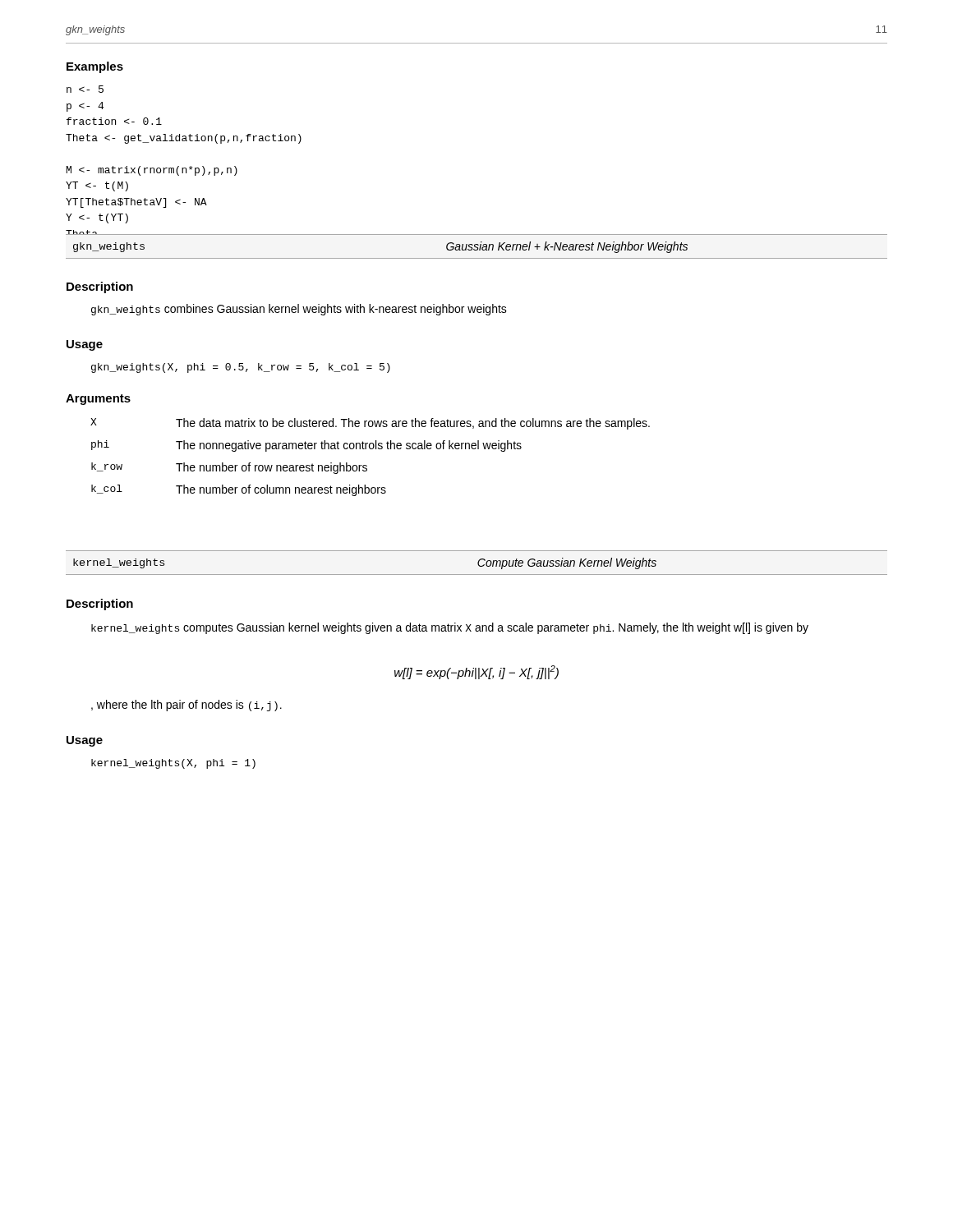
Task: Select the text block starting "n <- 5 p <-"
Action: (85, 89)
